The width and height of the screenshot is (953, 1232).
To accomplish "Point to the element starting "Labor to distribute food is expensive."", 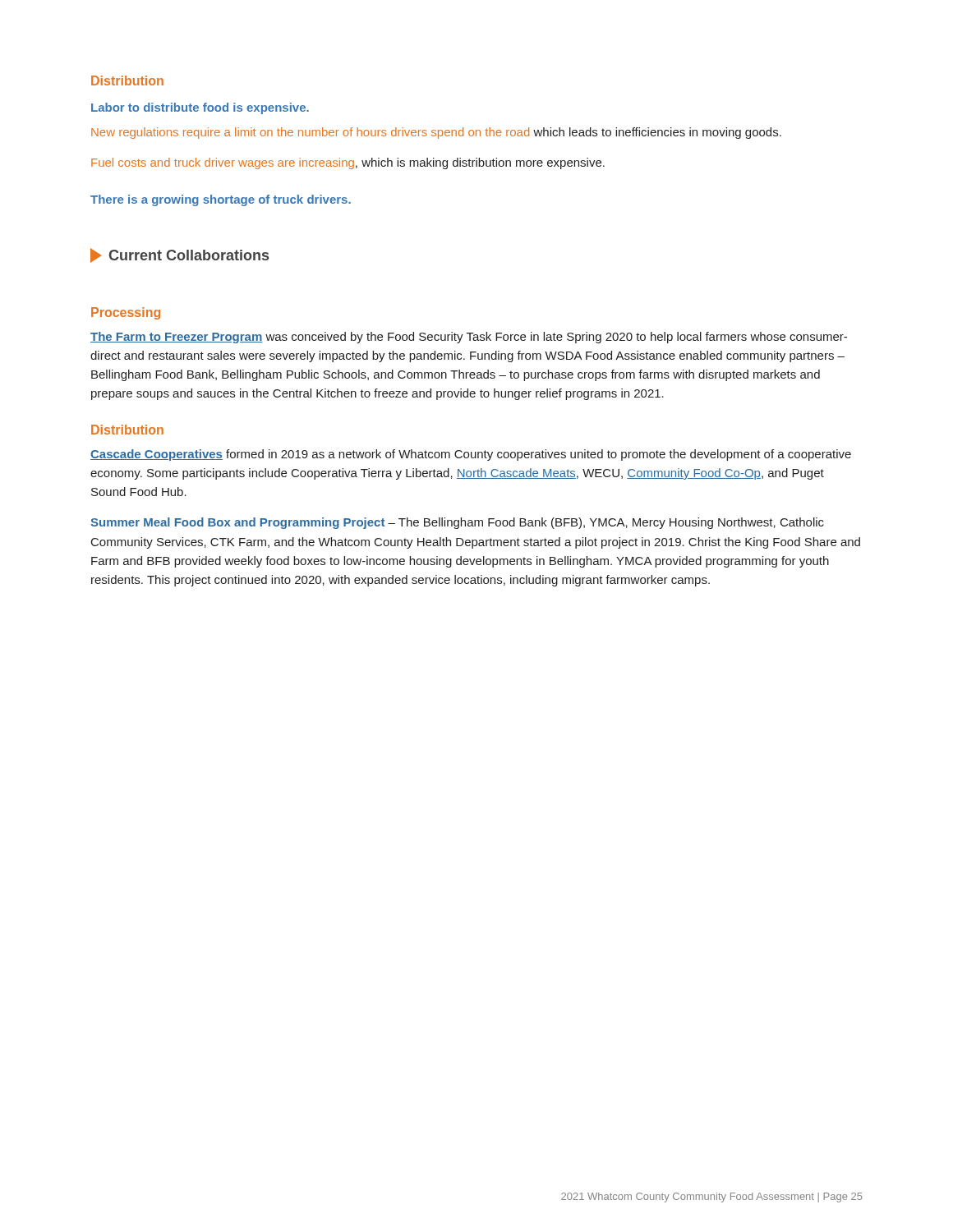I will tap(200, 107).
